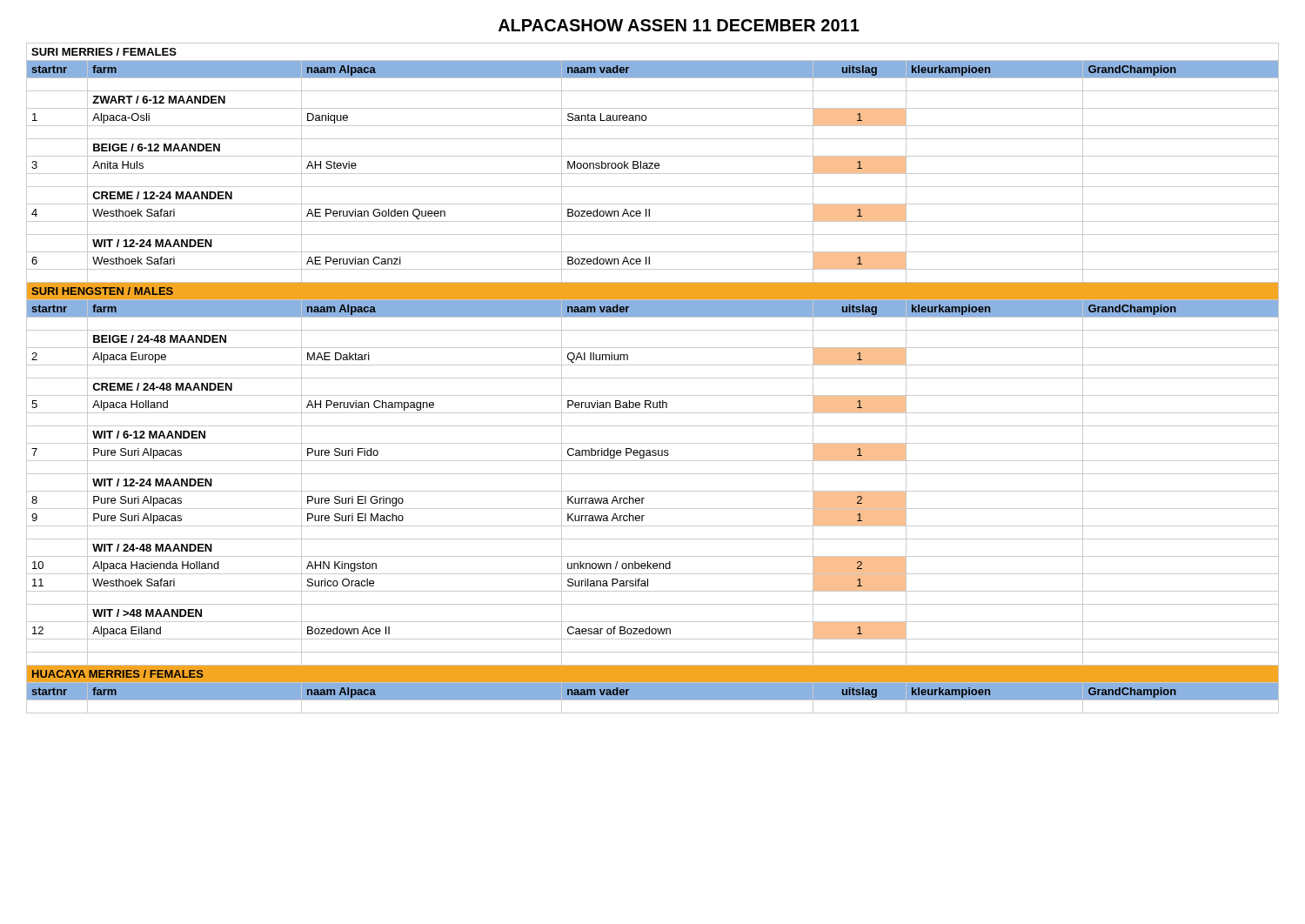Viewport: 1305px width, 924px height.
Task: Locate the section header that reads "HUACAYA MERRIES /"
Action: coord(652,674)
